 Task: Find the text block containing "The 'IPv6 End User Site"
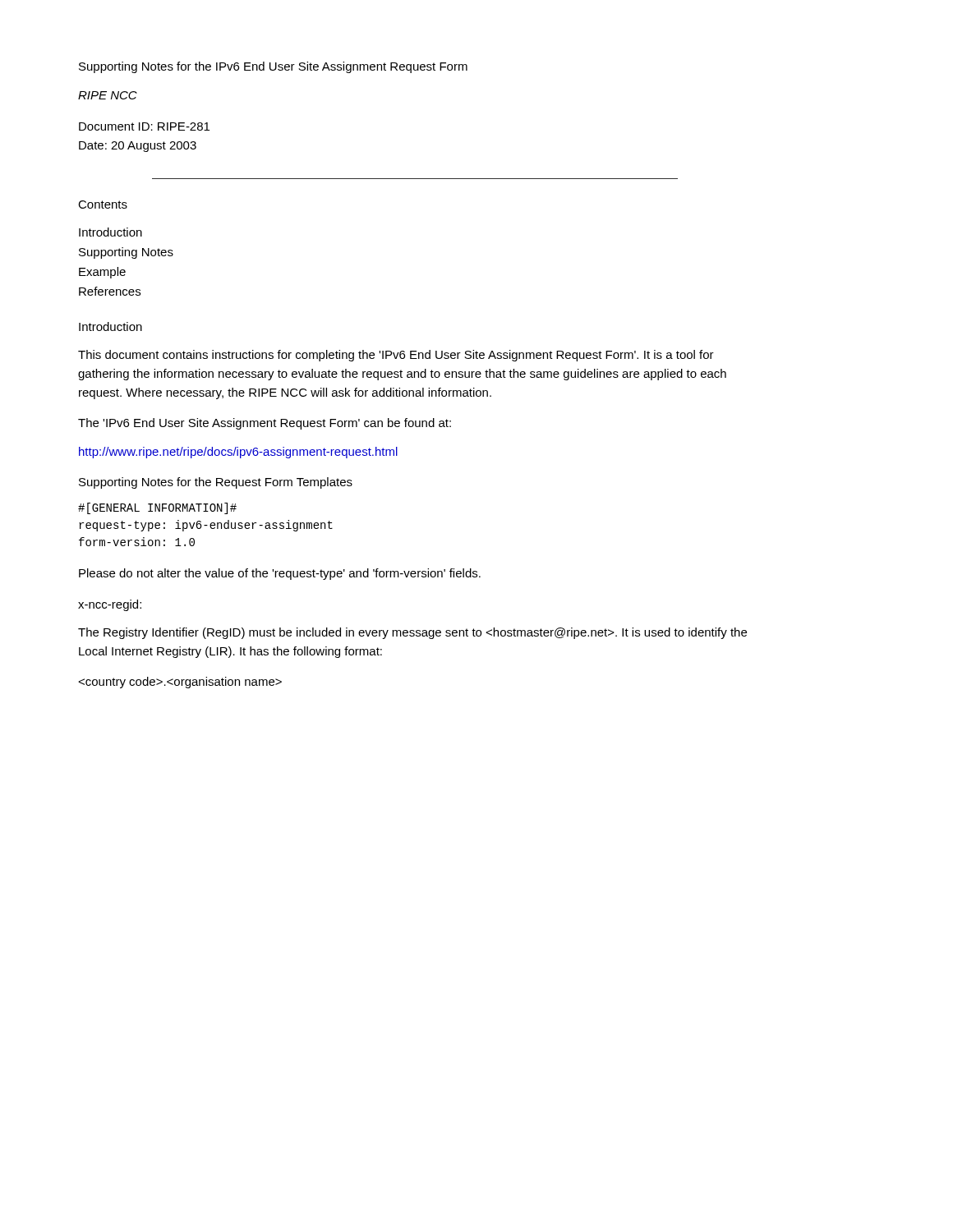pyautogui.click(x=265, y=423)
